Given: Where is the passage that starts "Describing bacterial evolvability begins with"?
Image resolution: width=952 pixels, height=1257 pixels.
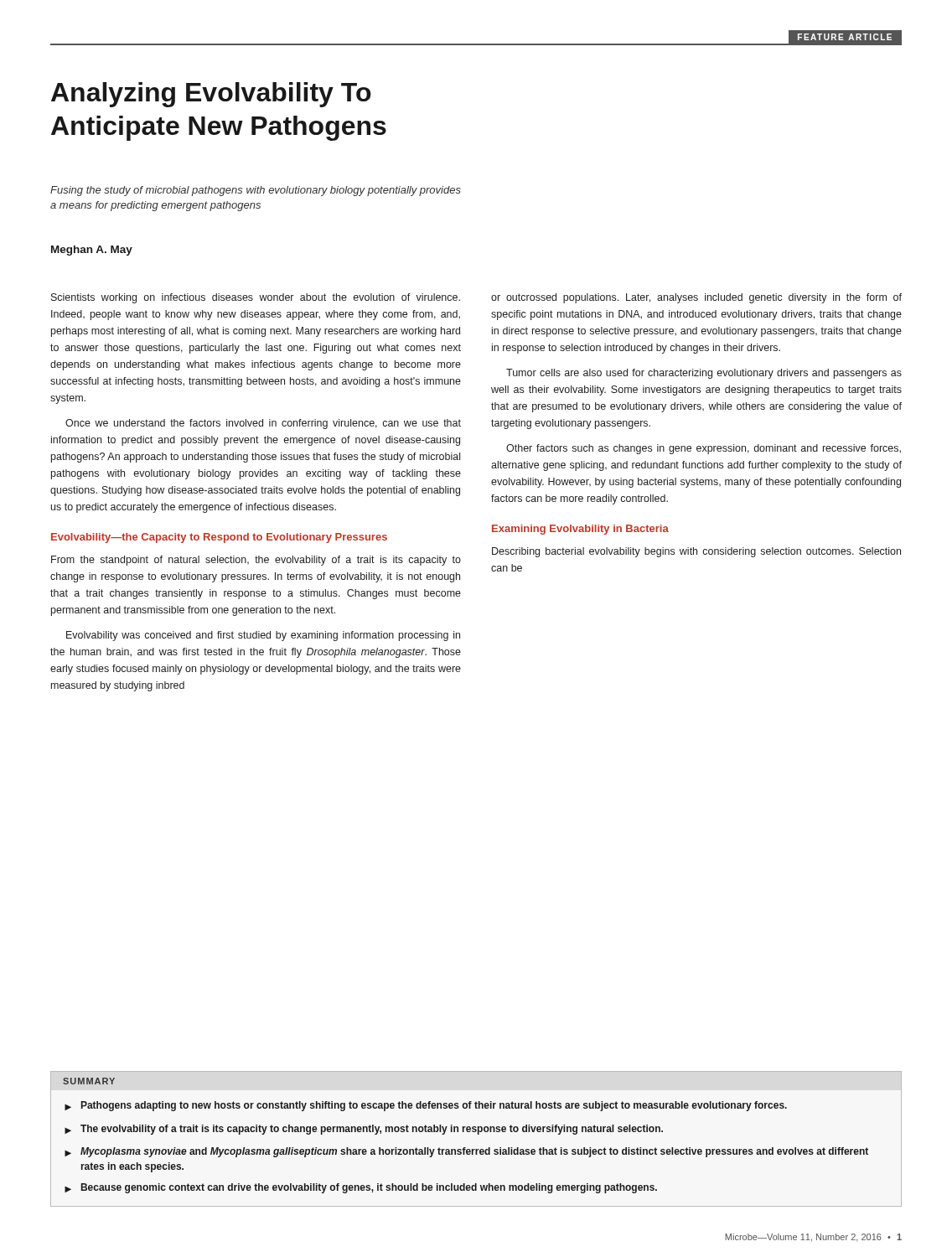Looking at the screenshot, I should 696,560.
